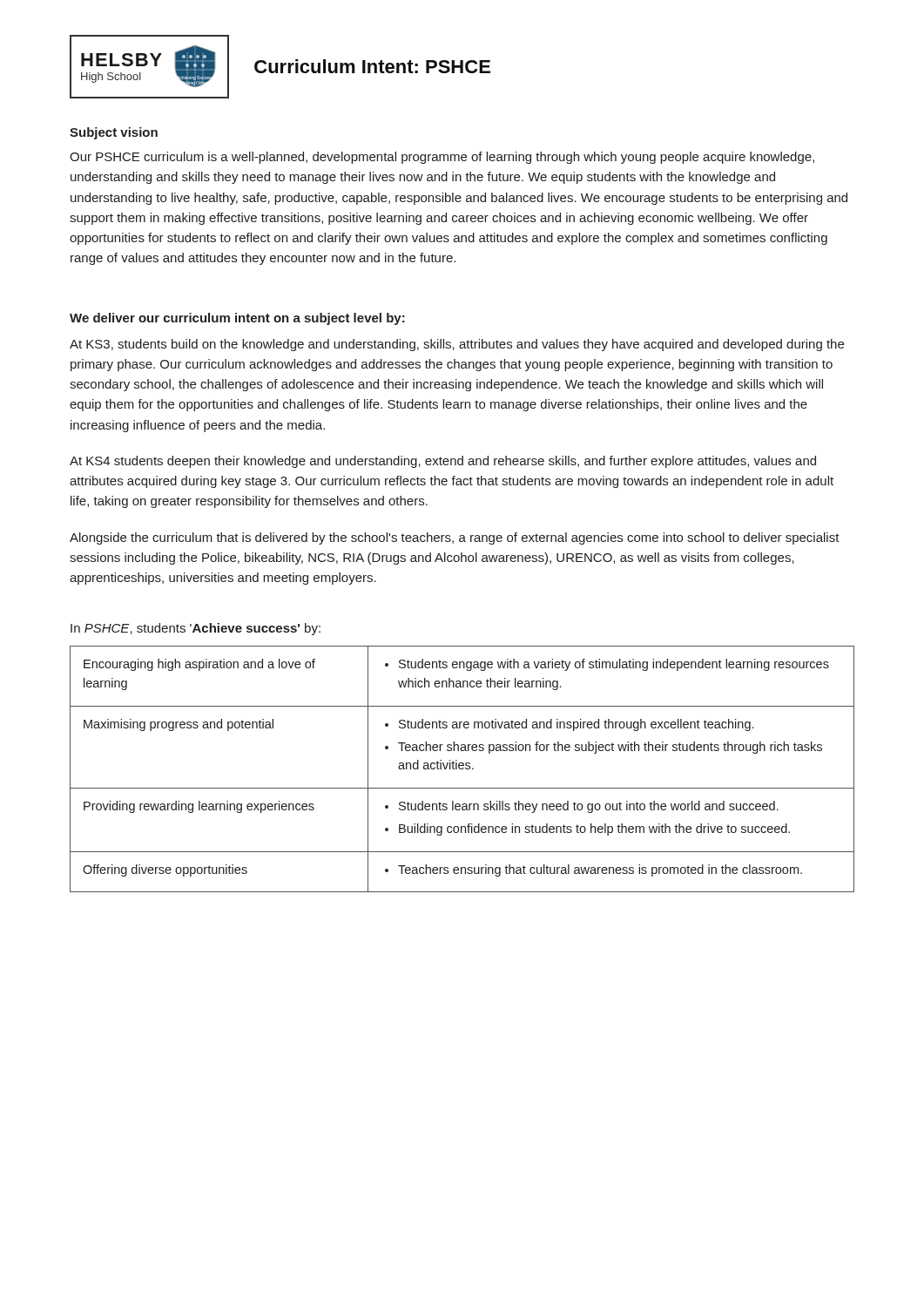Point to the block beginning "At KS4 students"

click(452, 481)
